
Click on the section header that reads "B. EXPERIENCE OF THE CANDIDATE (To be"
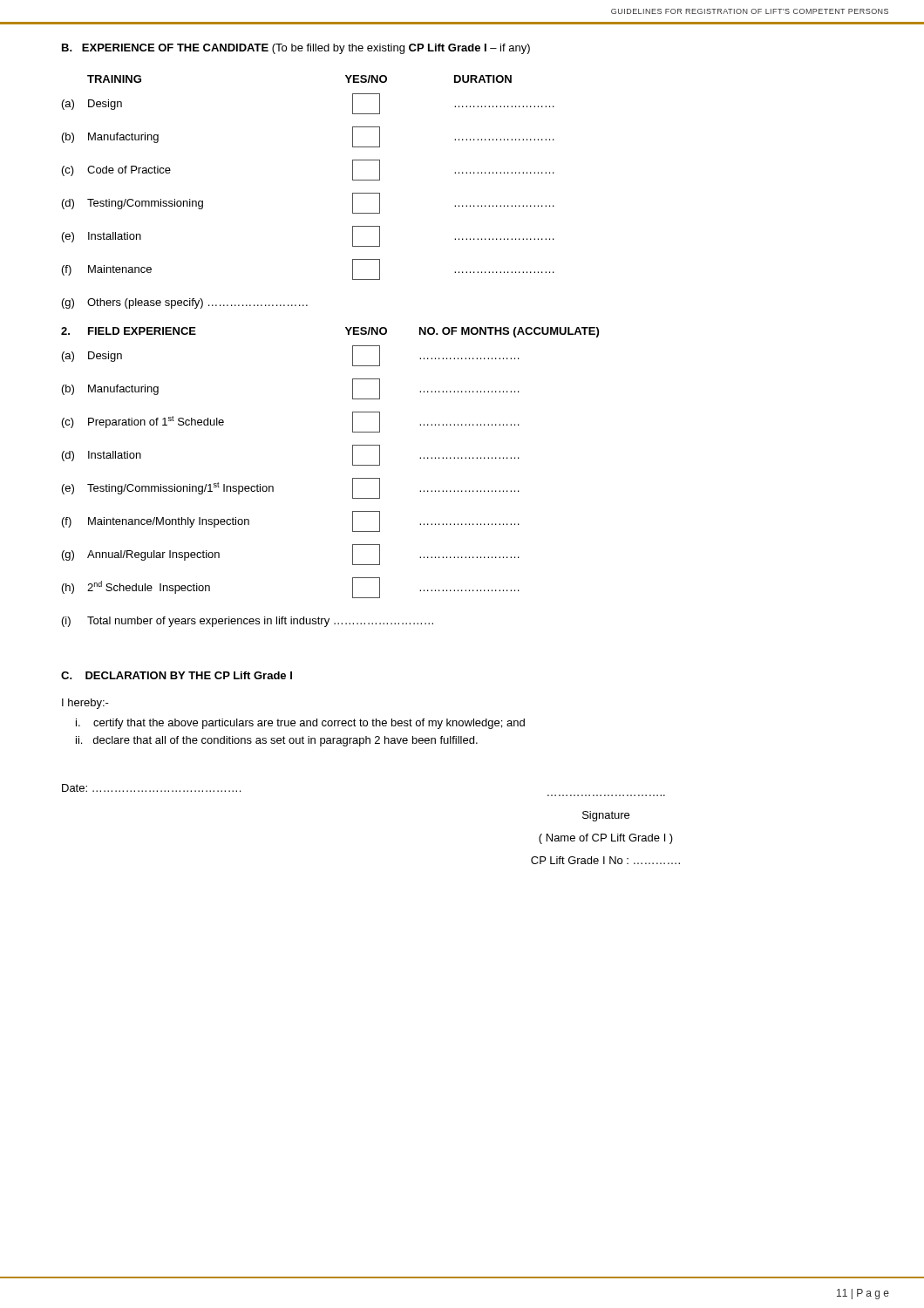[296, 47]
